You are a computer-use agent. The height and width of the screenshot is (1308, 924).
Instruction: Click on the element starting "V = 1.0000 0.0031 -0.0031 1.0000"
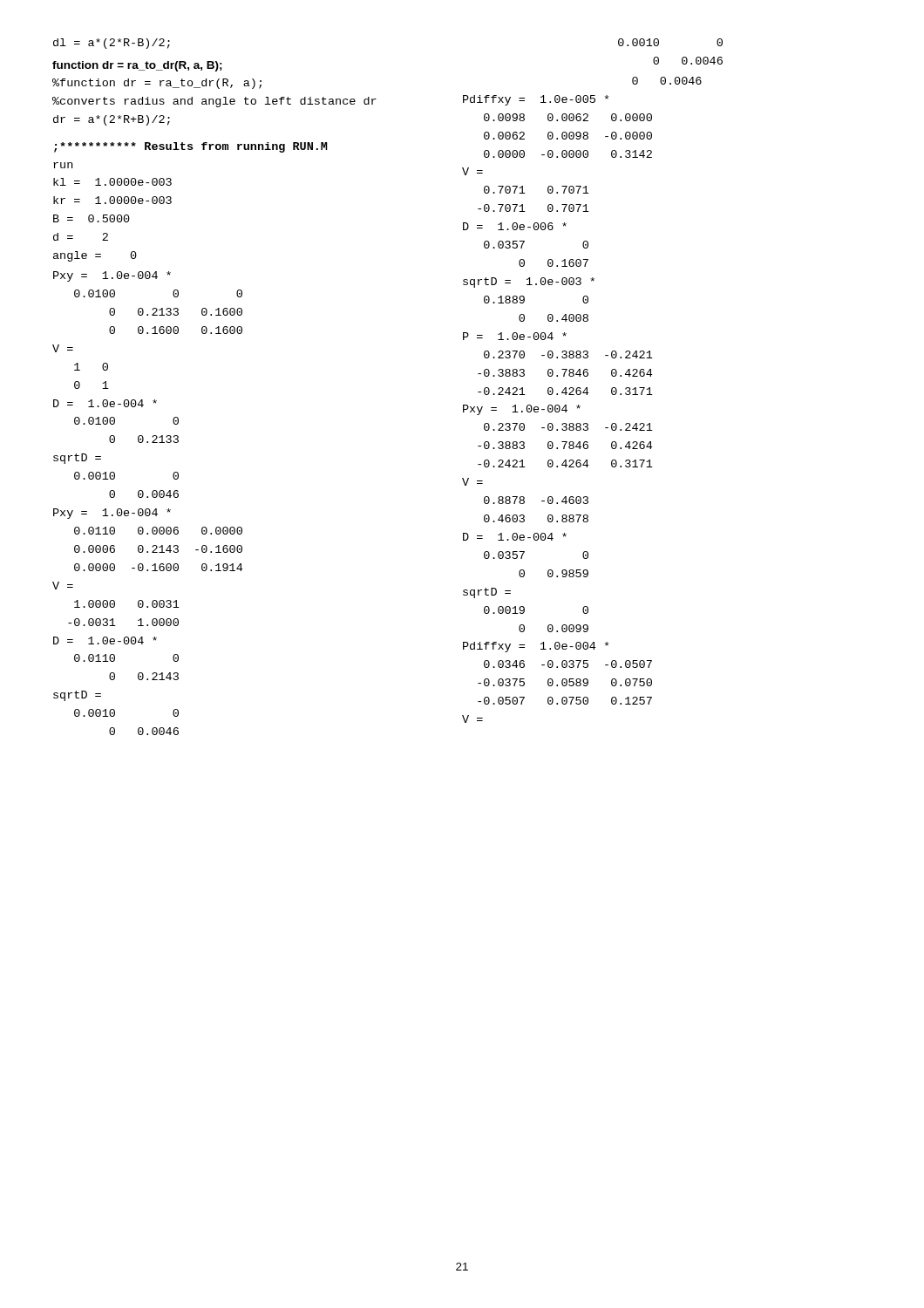pyautogui.click(x=116, y=604)
